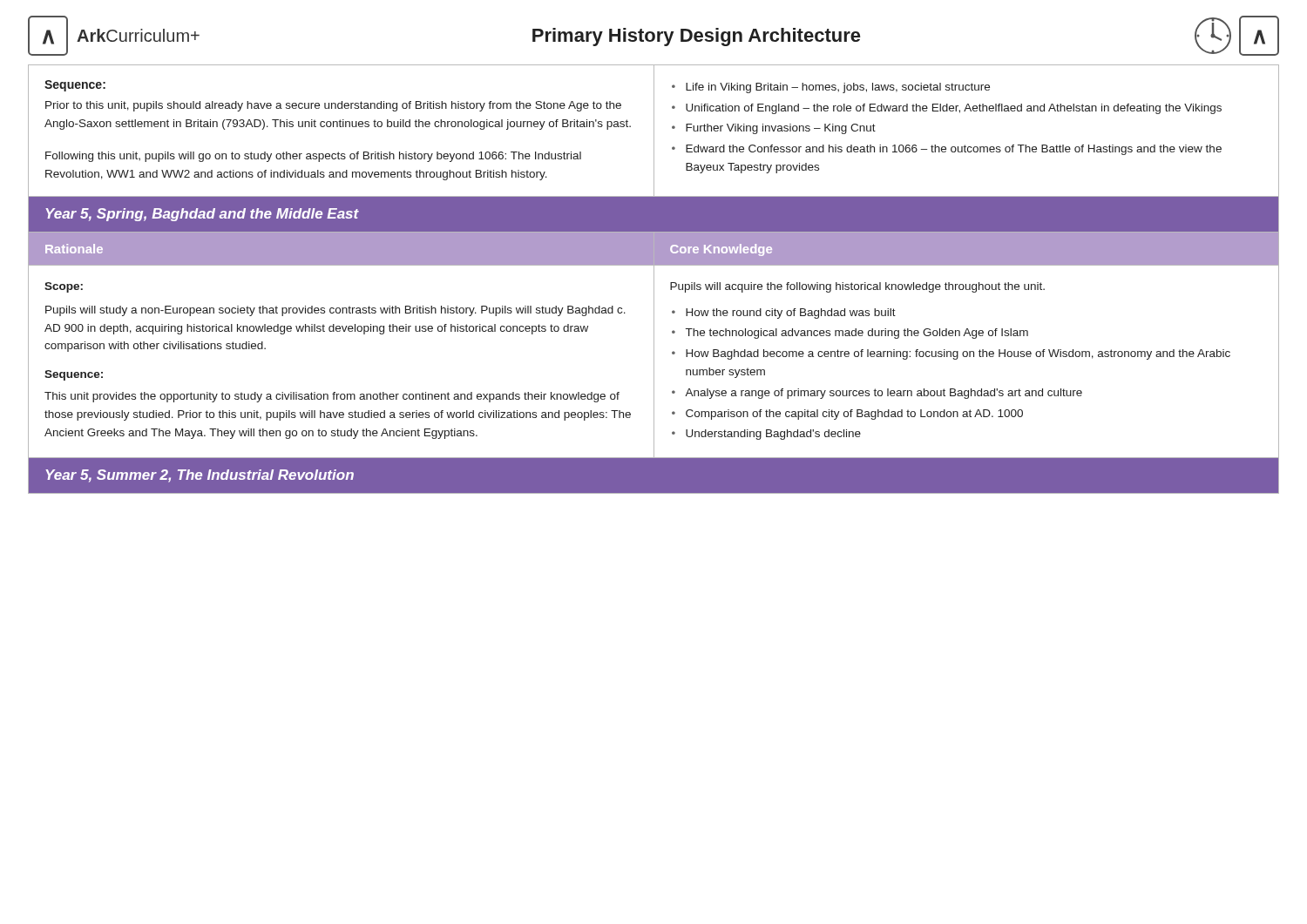Click on the text starting "Unification of England – the role of Edward"
This screenshot has width=1307, height=924.
pos(954,107)
